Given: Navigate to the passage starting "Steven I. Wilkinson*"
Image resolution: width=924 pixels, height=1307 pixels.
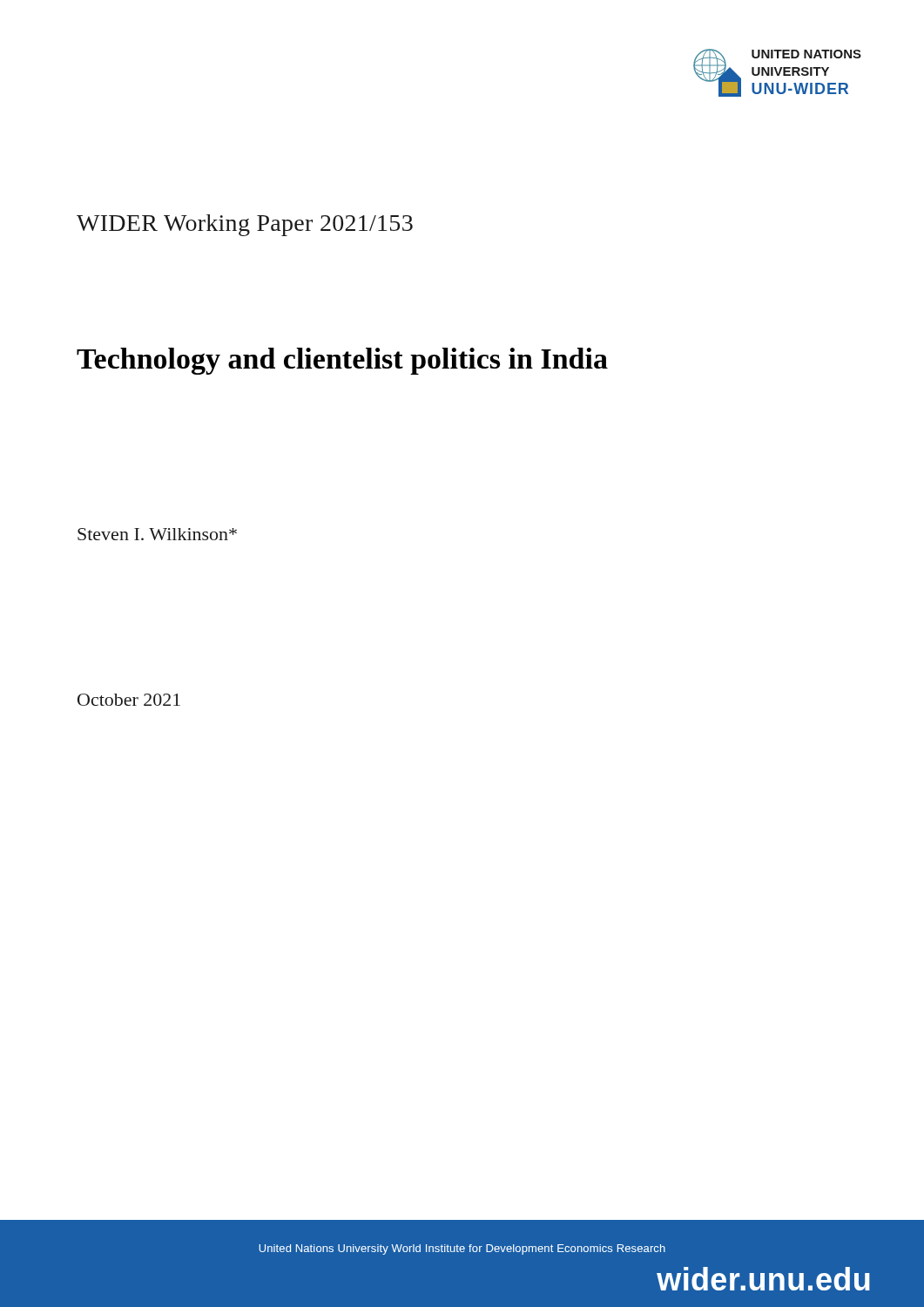Looking at the screenshot, I should tap(157, 534).
